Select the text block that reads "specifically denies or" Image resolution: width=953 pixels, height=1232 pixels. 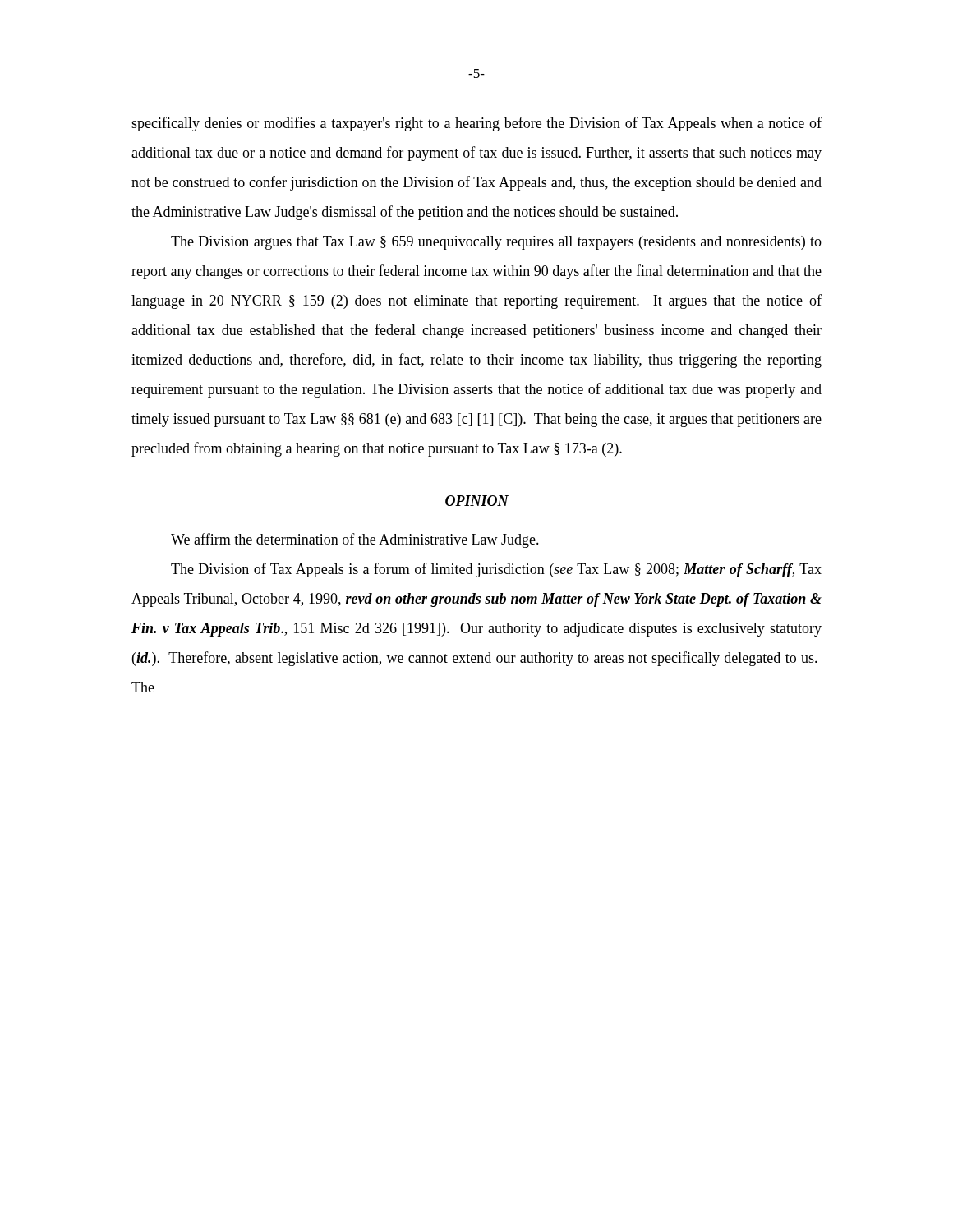pos(476,168)
